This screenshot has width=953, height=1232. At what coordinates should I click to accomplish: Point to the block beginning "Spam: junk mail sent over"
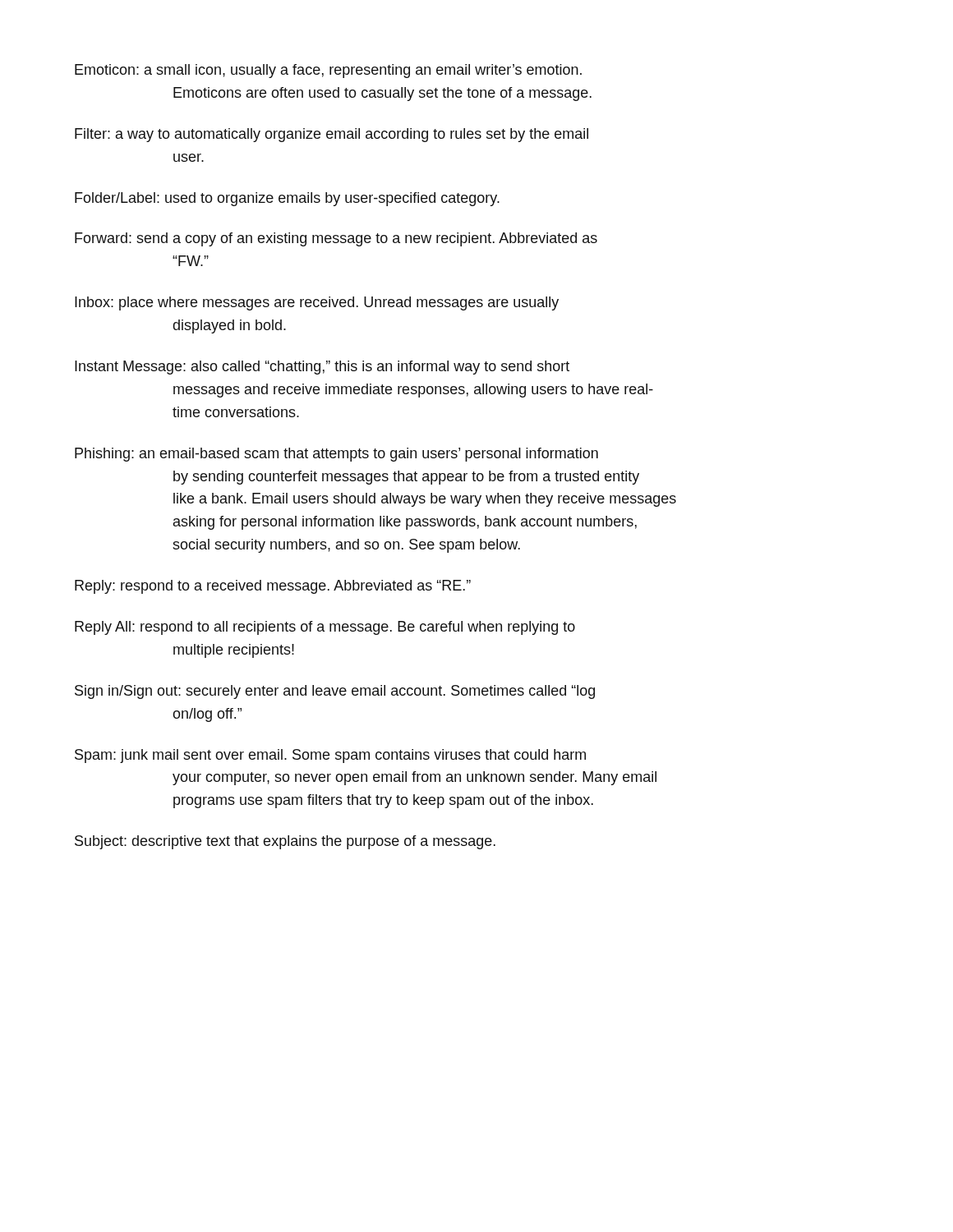point(476,779)
